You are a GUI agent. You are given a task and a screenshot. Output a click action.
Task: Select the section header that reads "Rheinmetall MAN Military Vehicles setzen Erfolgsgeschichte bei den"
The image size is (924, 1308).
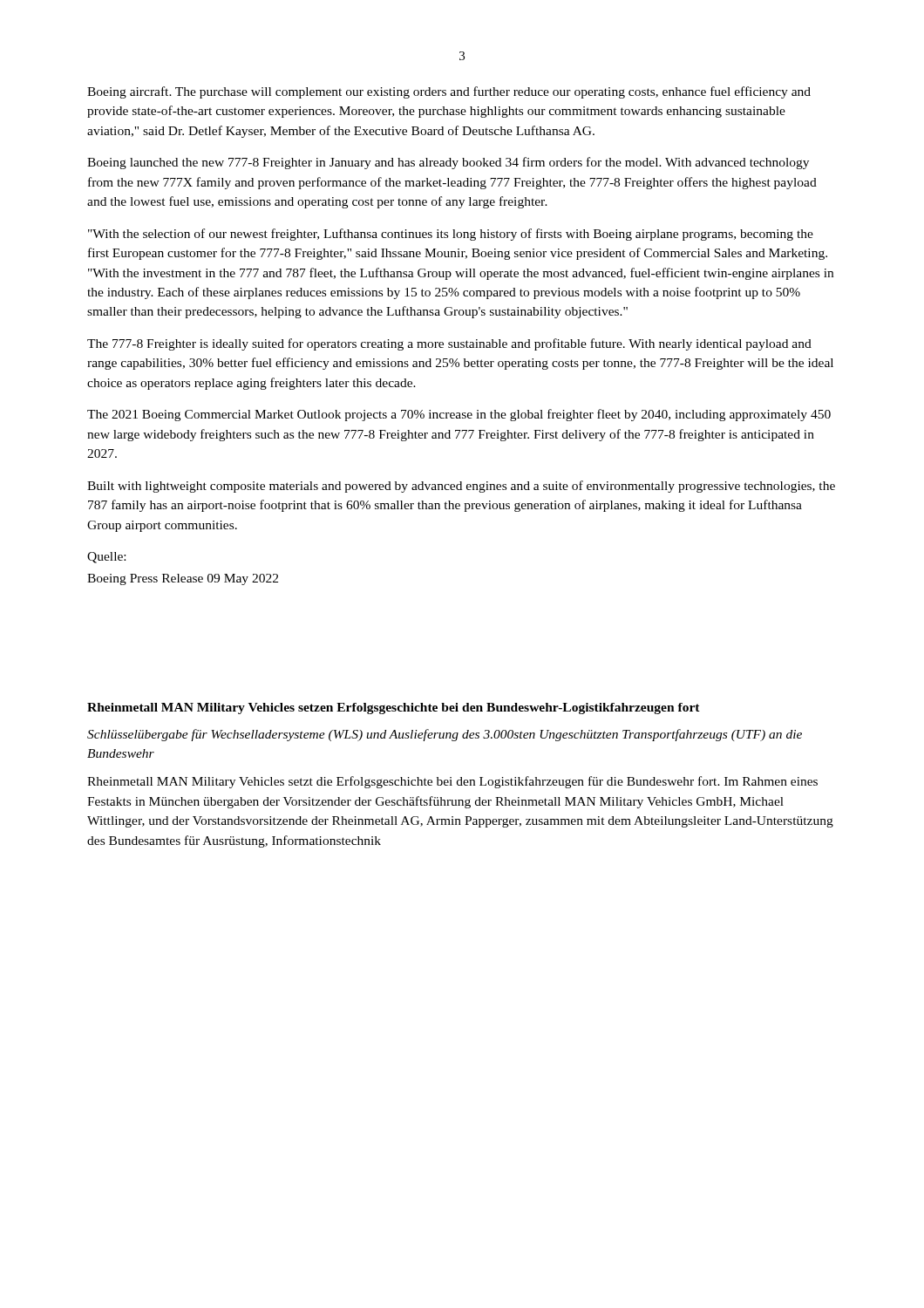393,707
